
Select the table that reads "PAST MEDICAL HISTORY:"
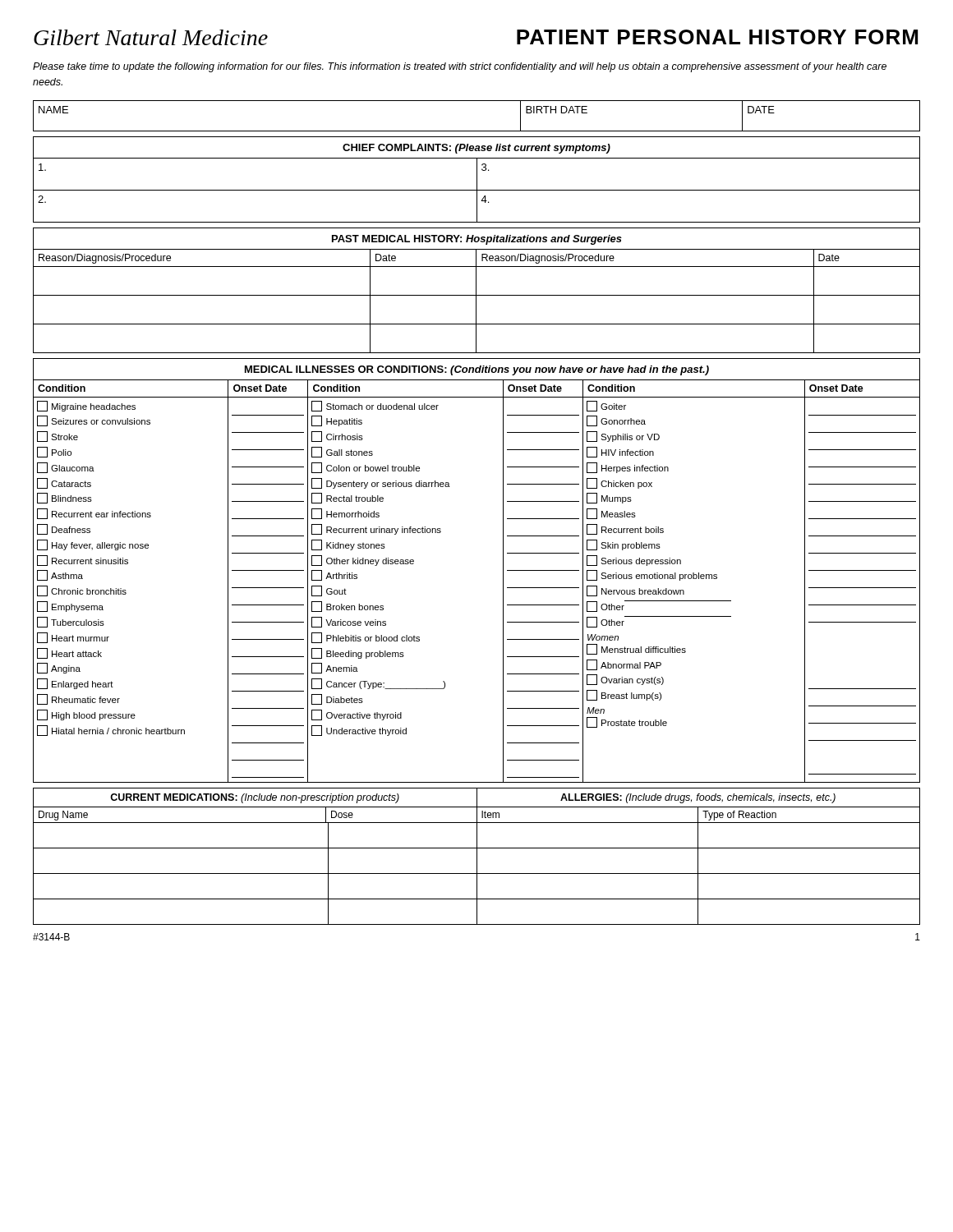(x=476, y=290)
